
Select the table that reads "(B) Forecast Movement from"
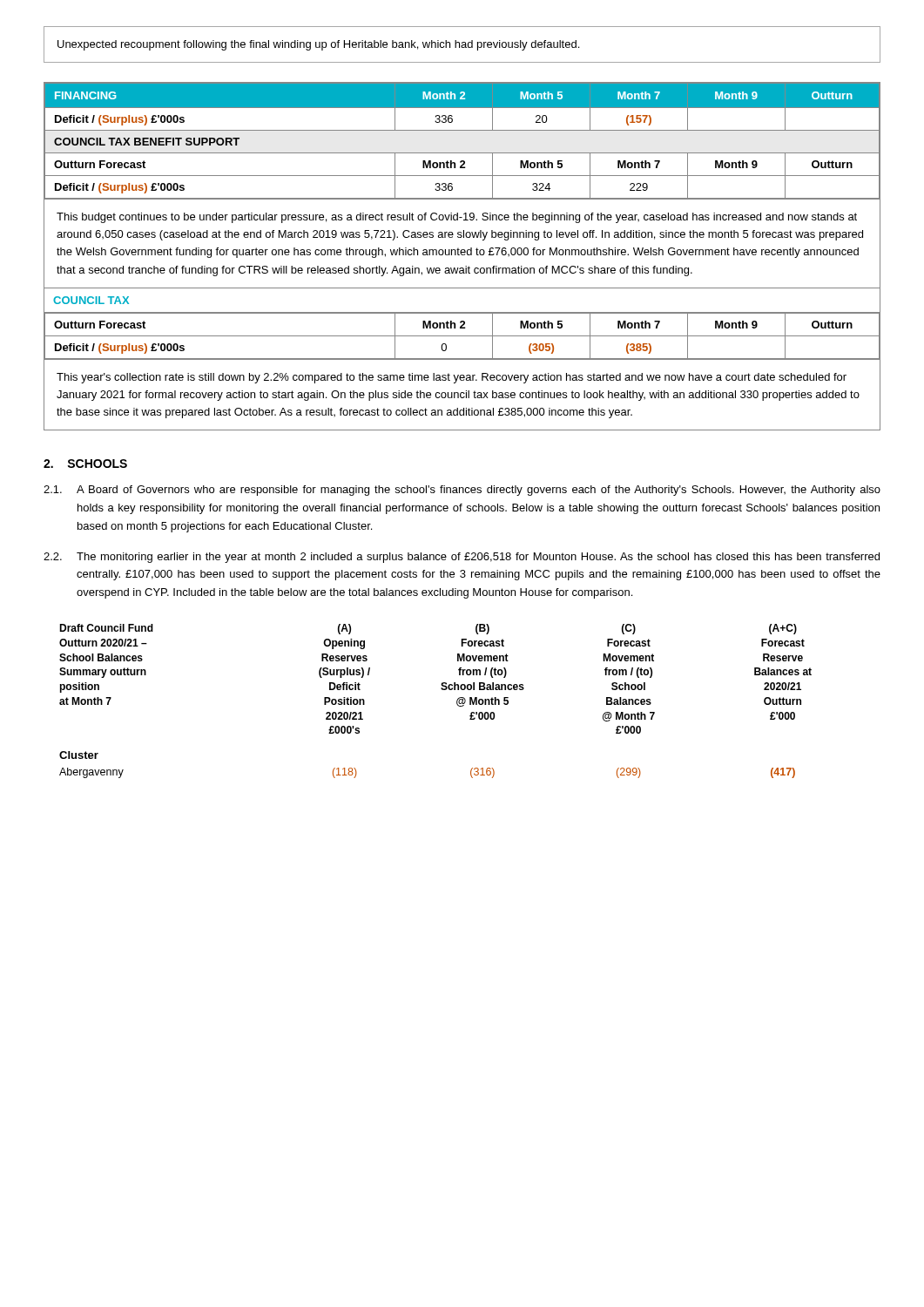click(x=462, y=699)
